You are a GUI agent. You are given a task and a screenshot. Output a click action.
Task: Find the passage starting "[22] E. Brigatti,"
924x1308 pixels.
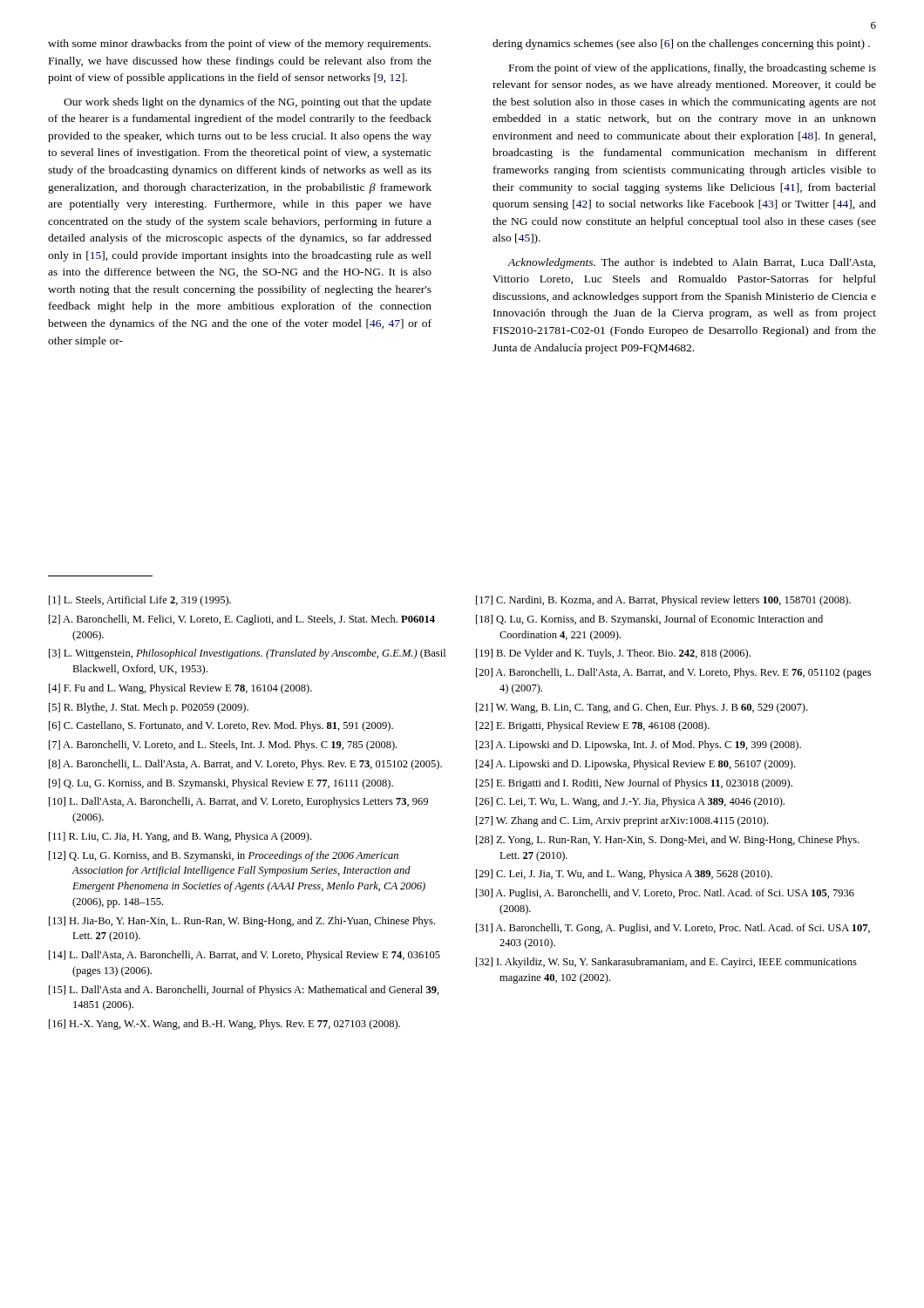coord(593,726)
